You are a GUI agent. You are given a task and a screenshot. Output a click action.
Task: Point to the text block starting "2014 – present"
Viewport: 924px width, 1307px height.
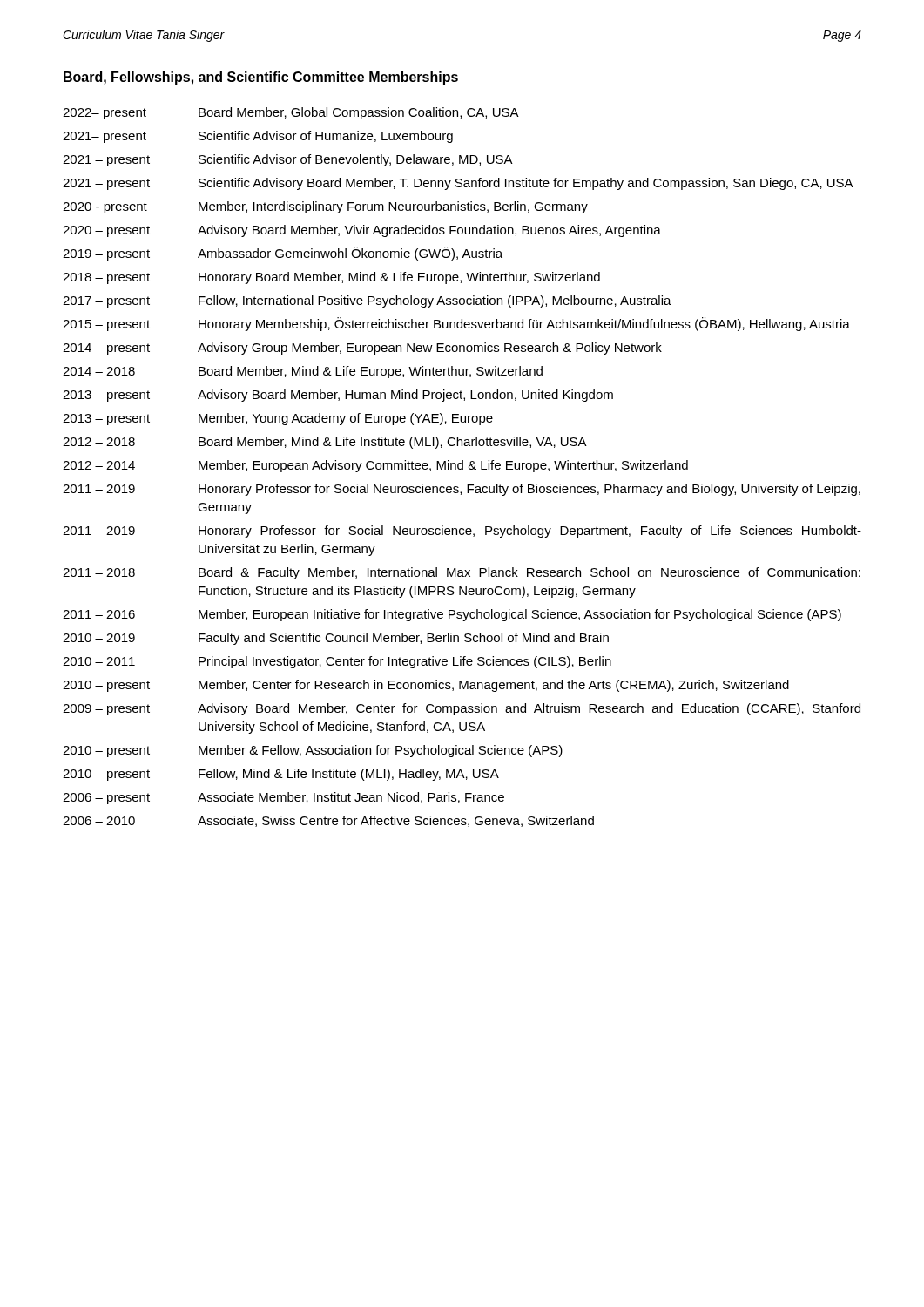point(462,347)
